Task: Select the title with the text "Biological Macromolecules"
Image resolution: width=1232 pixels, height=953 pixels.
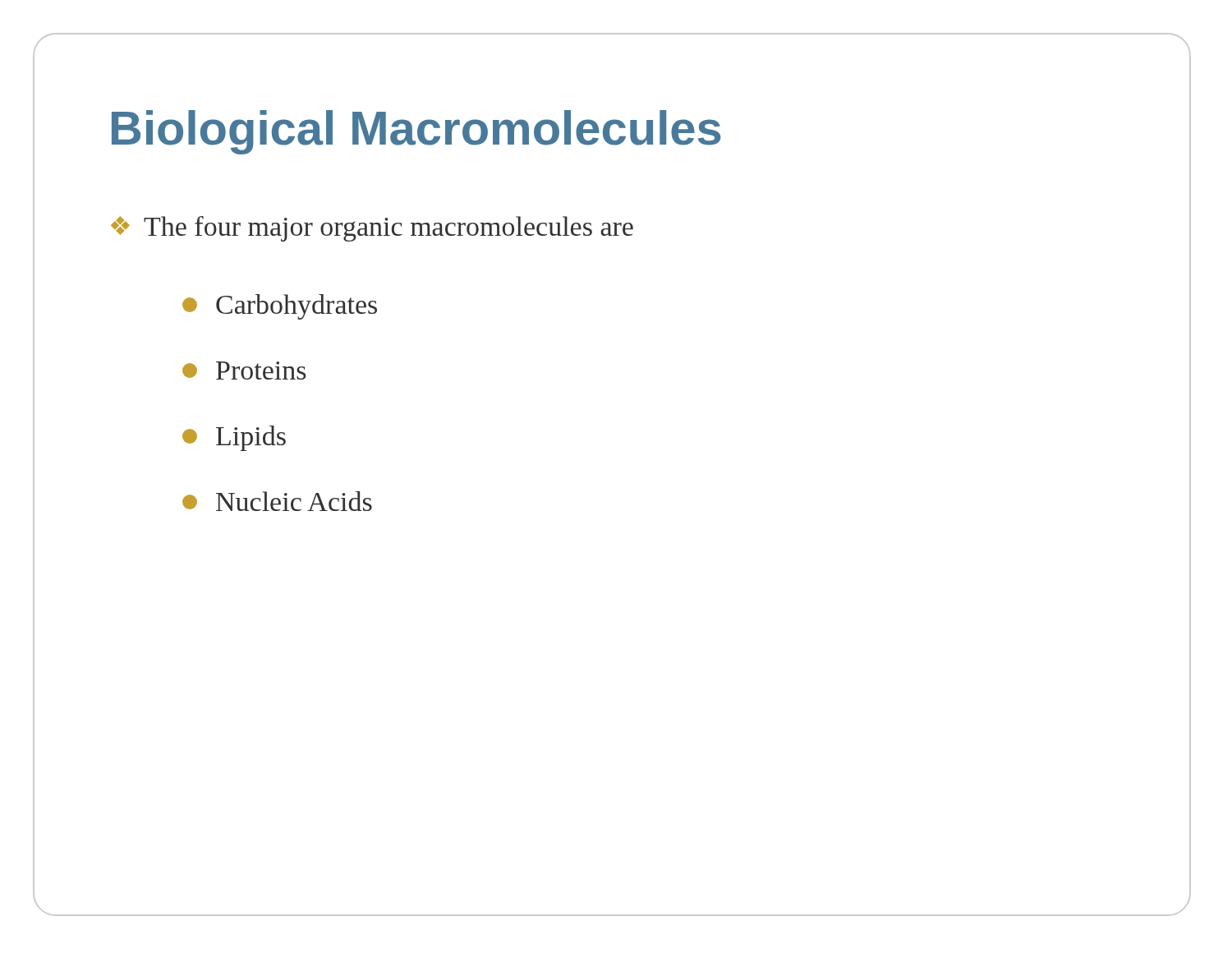Action: [x=415, y=128]
